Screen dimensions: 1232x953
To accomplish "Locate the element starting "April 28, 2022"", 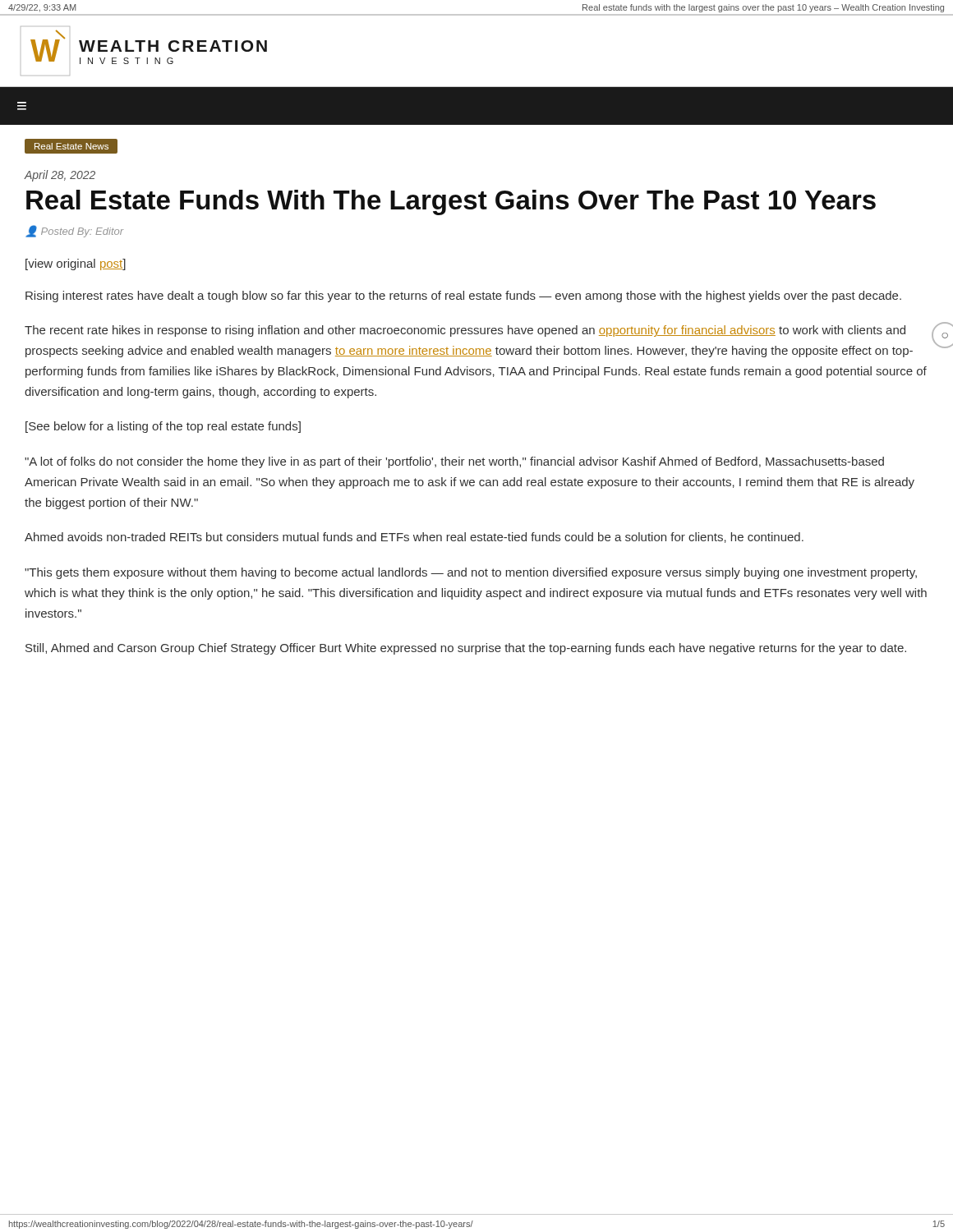I will [x=60, y=175].
